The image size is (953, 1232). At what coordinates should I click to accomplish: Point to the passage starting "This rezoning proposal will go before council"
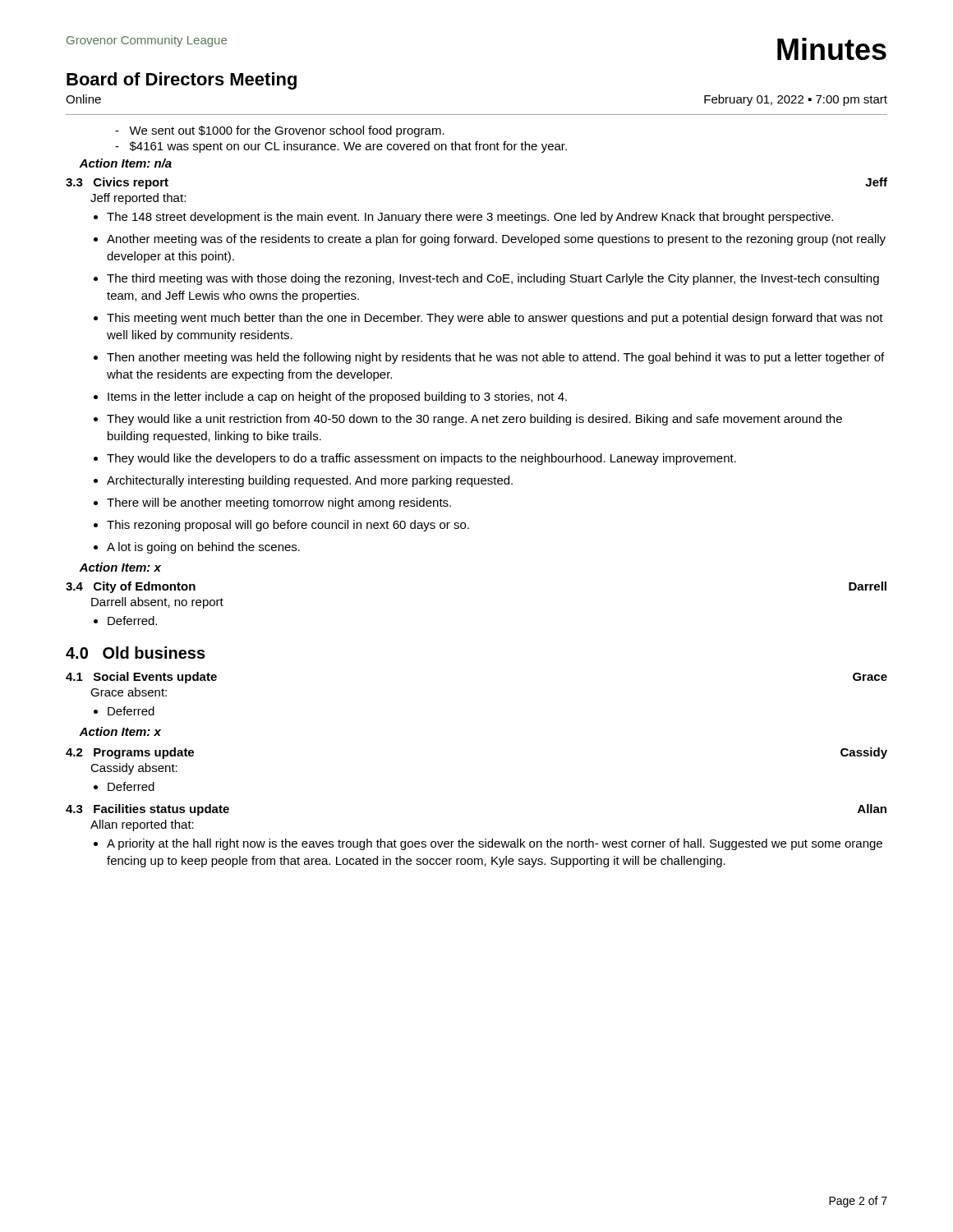point(288,524)
